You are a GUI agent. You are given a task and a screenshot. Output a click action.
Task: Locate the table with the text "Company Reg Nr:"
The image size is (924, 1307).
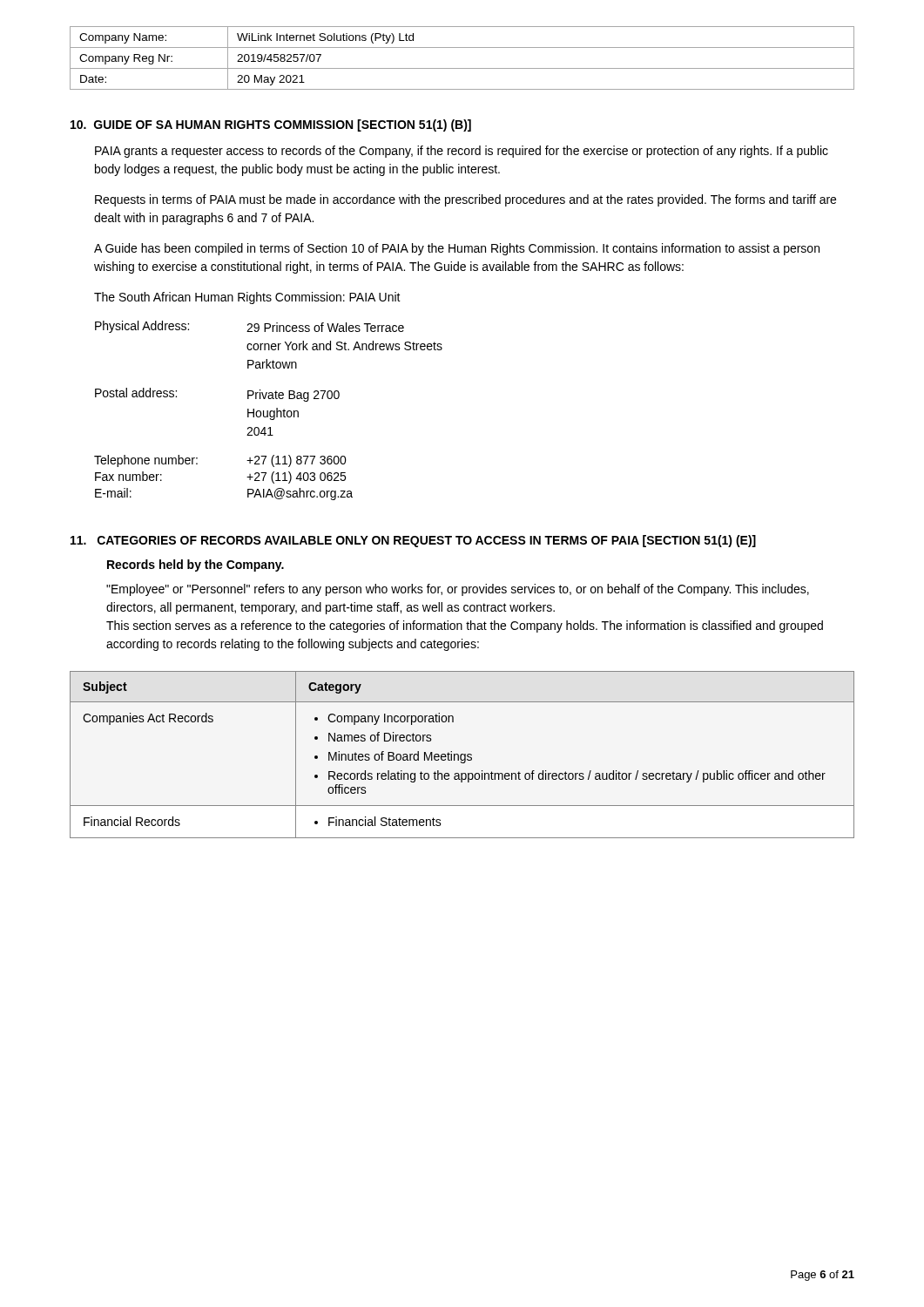pyautogui.click(x=462, y=58)
